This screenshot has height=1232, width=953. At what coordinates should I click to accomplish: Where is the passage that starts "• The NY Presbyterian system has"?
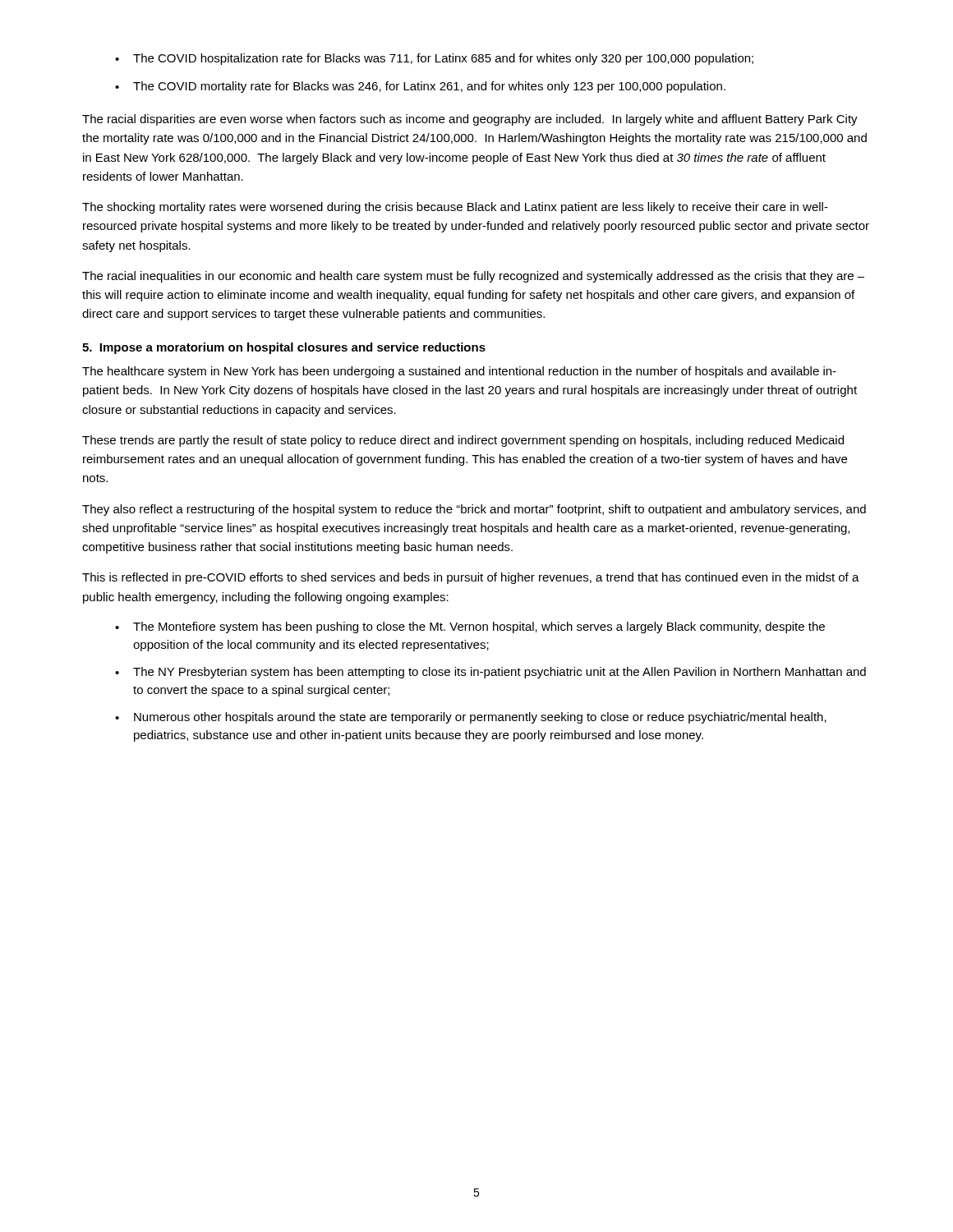(493, 681)
